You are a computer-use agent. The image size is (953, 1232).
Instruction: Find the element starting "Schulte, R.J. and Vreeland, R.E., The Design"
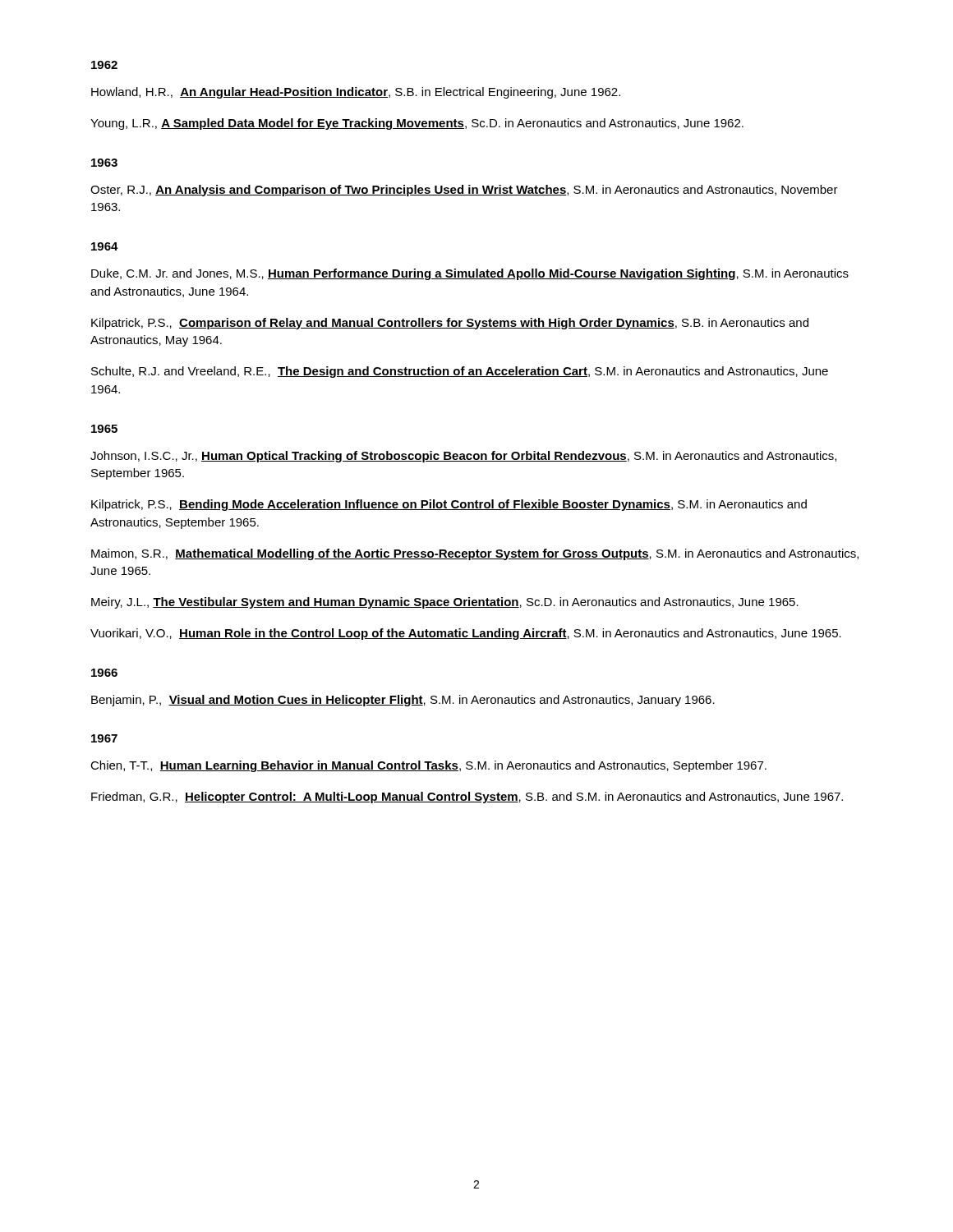(x=459, y=380)
